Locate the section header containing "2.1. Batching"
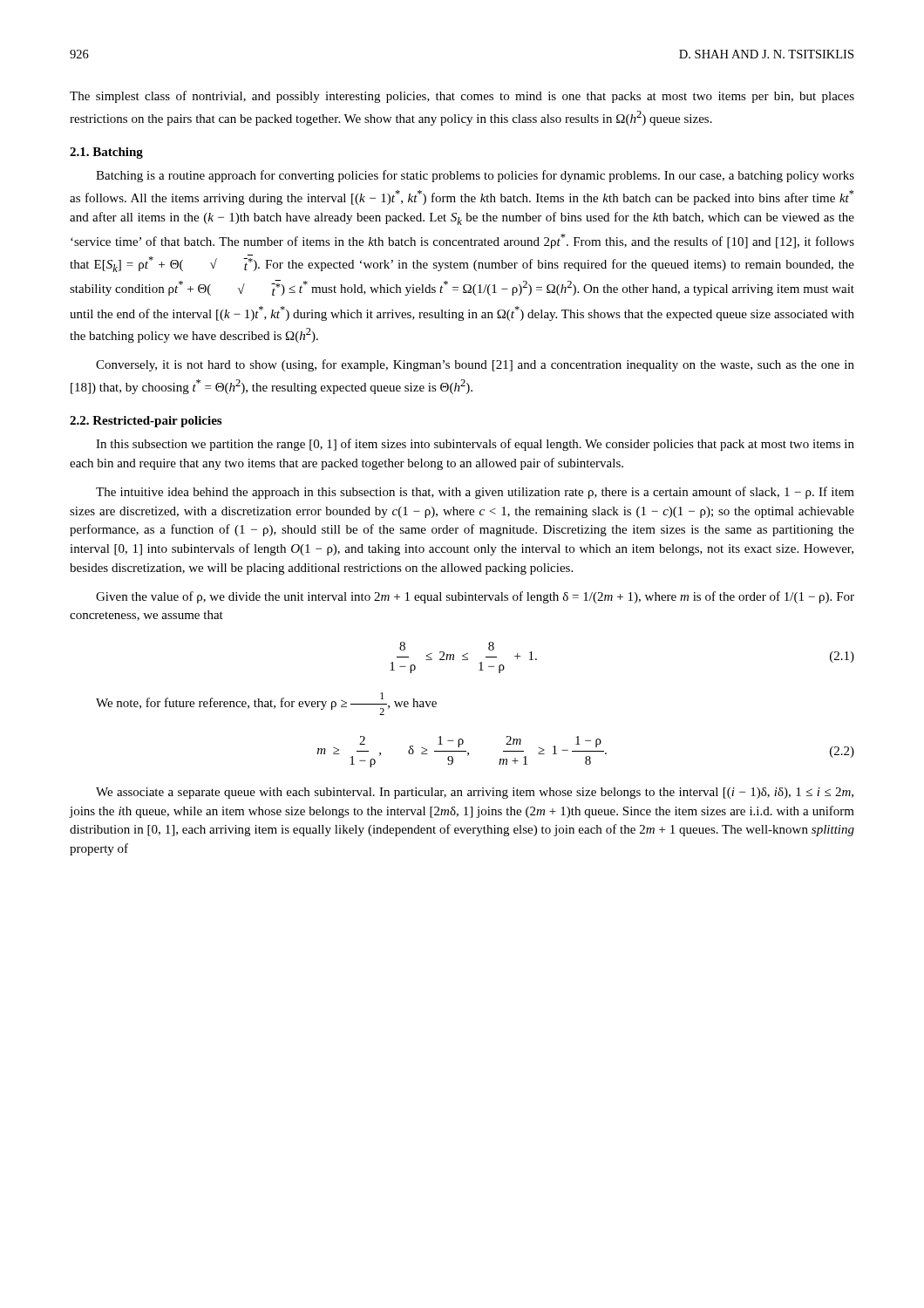 coord(106,151)
